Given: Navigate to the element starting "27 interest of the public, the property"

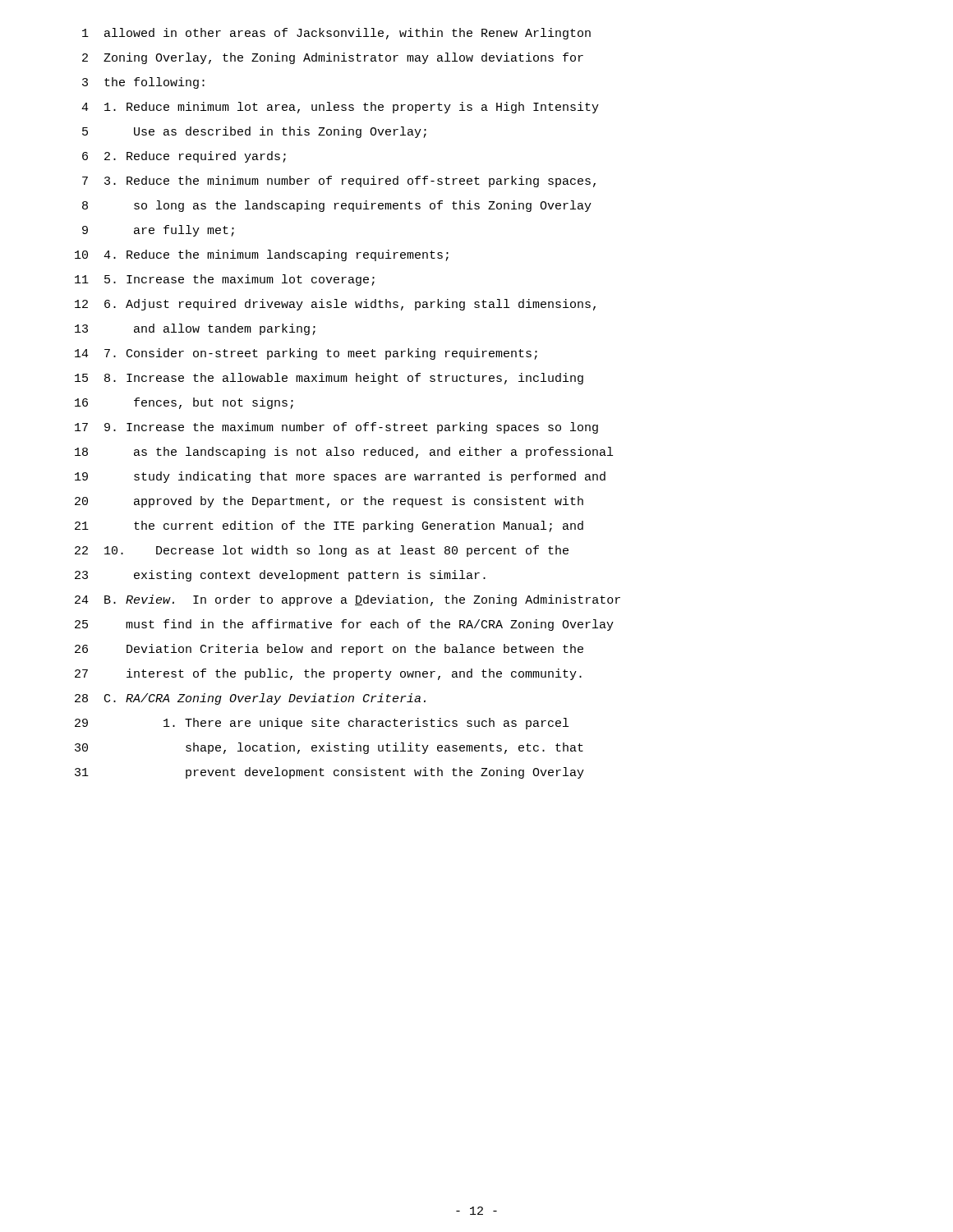Looking at the screenshot, I should click(x=476, y=675).
